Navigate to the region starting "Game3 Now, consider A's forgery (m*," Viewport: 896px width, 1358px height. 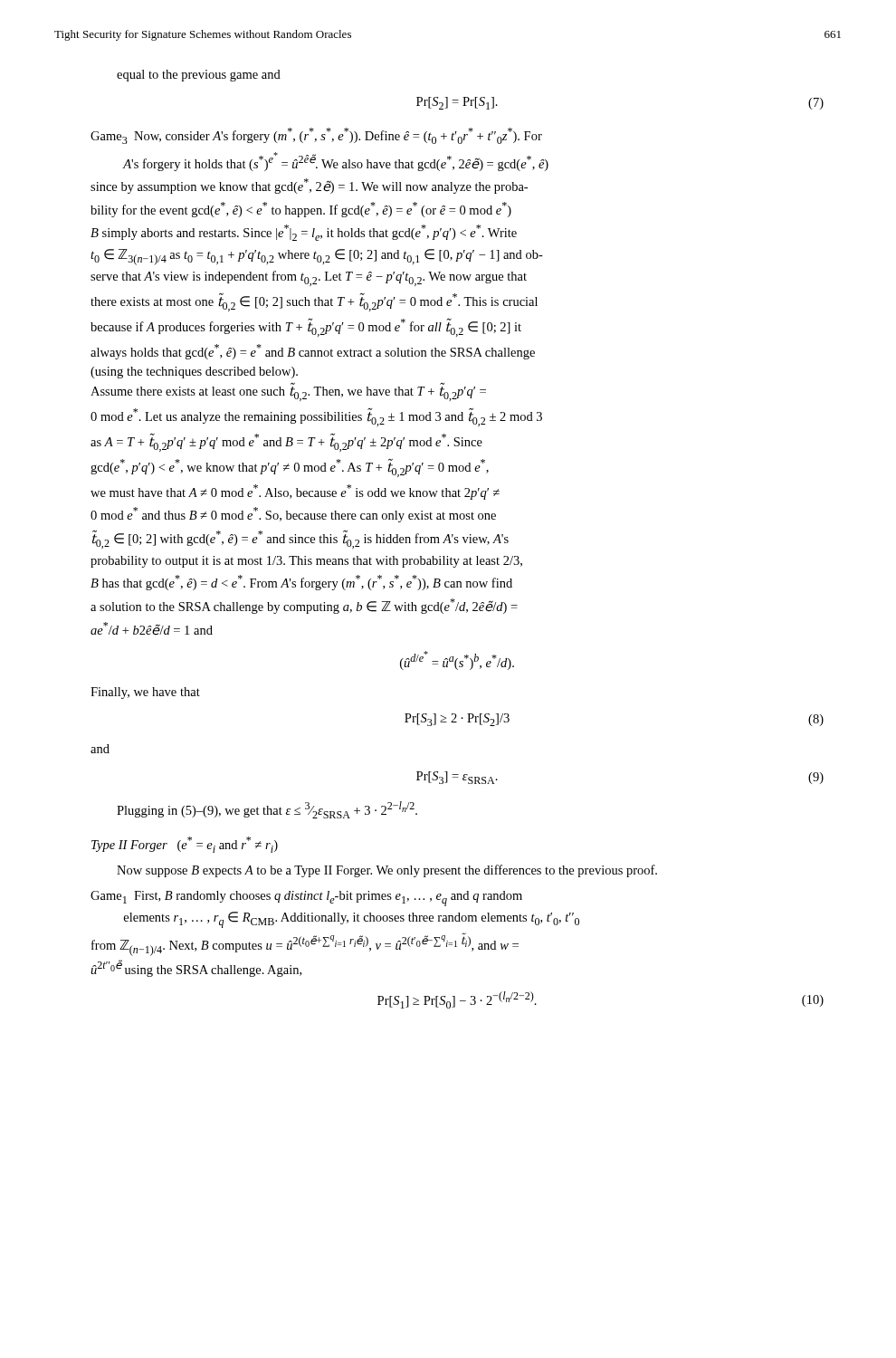[x=457, y=382]
